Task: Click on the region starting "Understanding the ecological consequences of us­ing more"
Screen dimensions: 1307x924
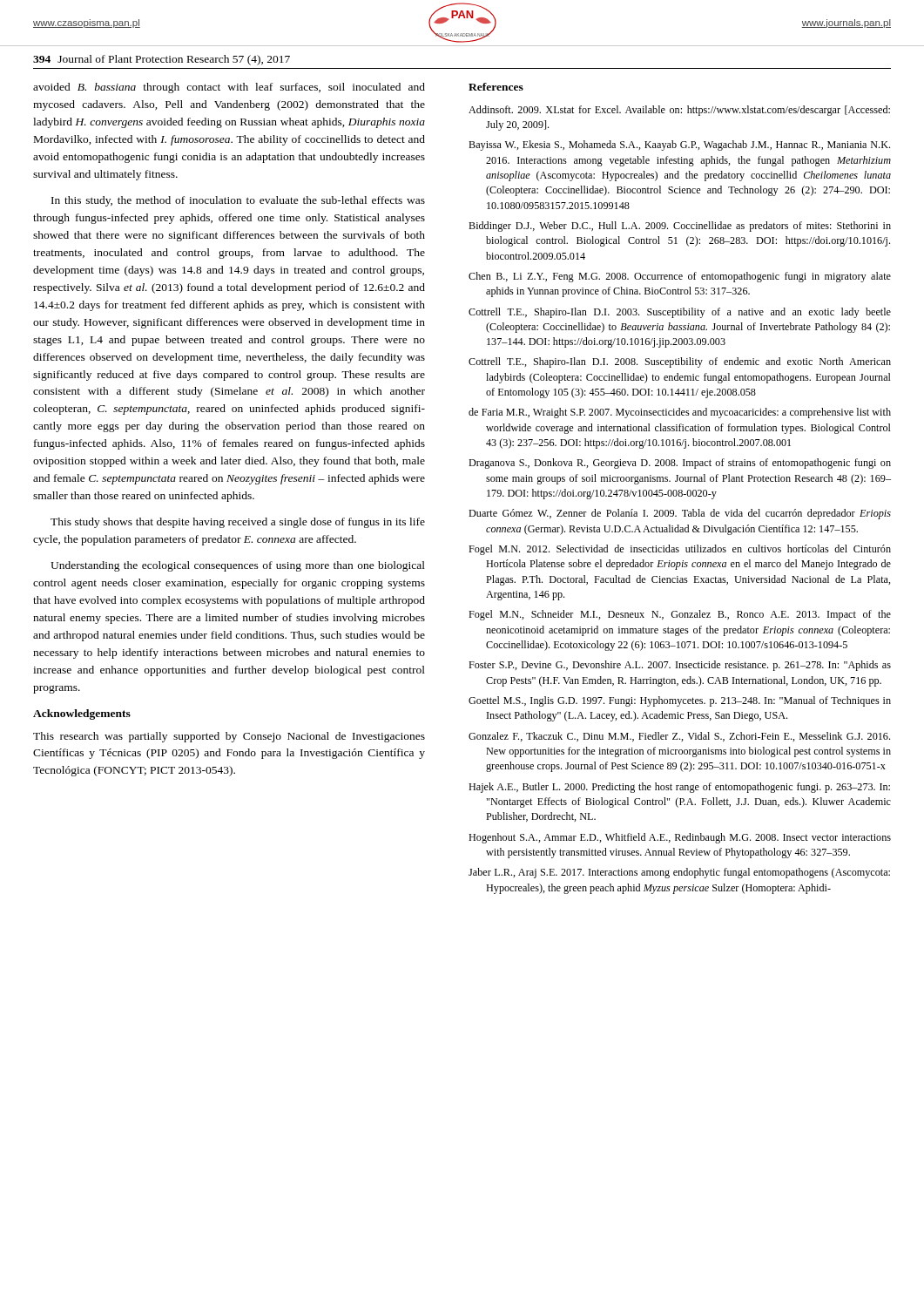Action: coord(229,627)
